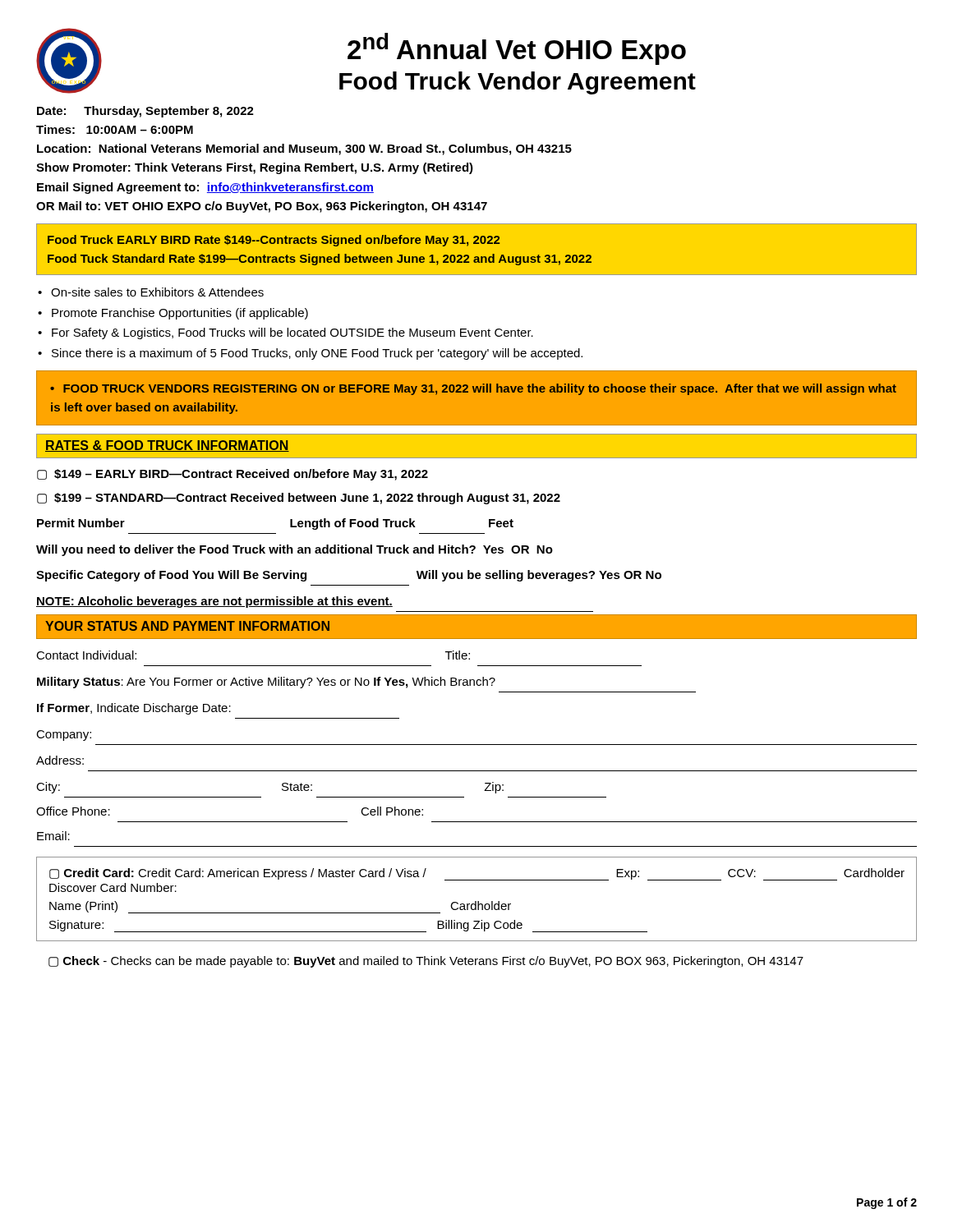Find the logo
Viewport: 953px width, 1232px height.
click(69, 61)
